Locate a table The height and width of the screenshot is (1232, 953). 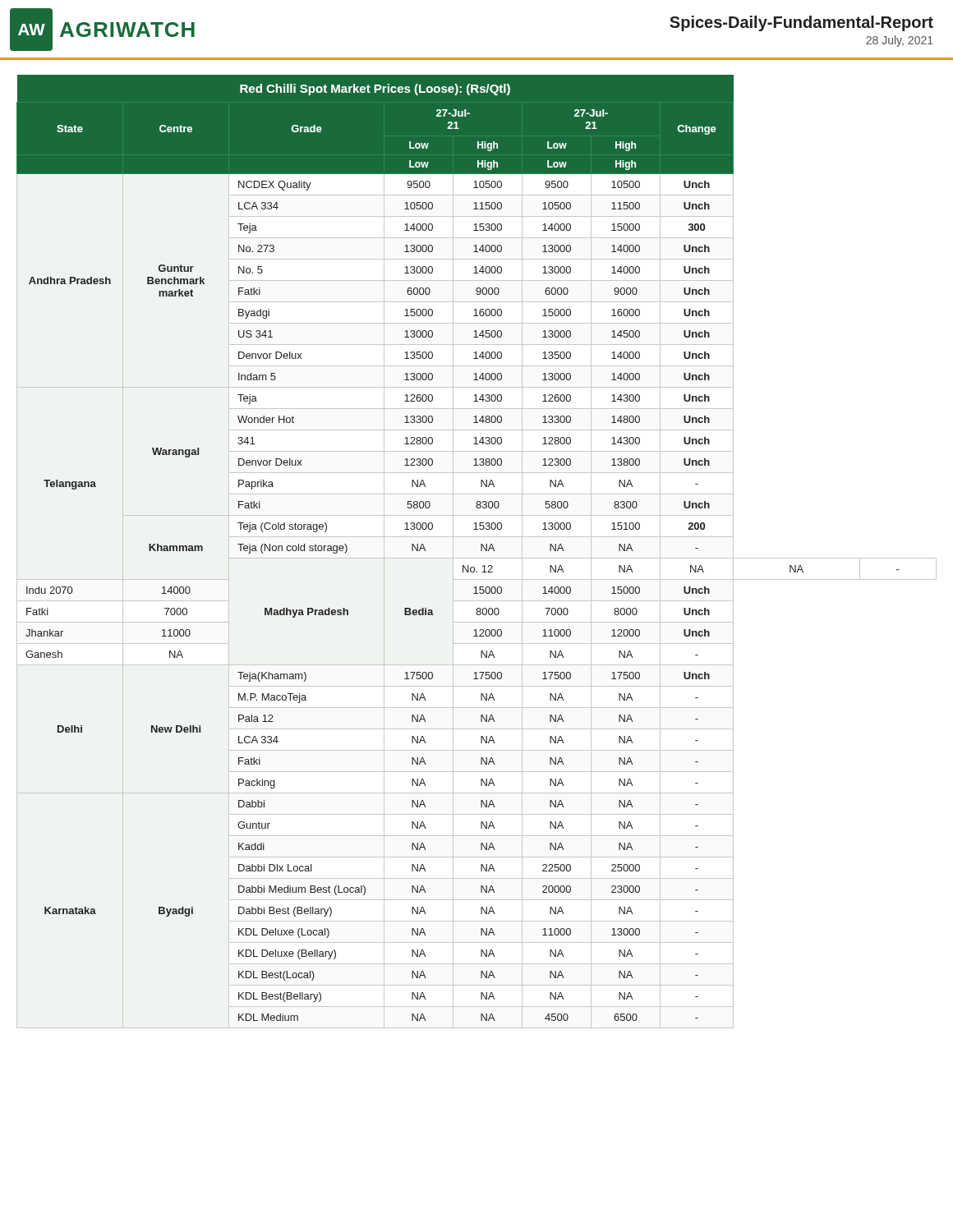(476, 552)
